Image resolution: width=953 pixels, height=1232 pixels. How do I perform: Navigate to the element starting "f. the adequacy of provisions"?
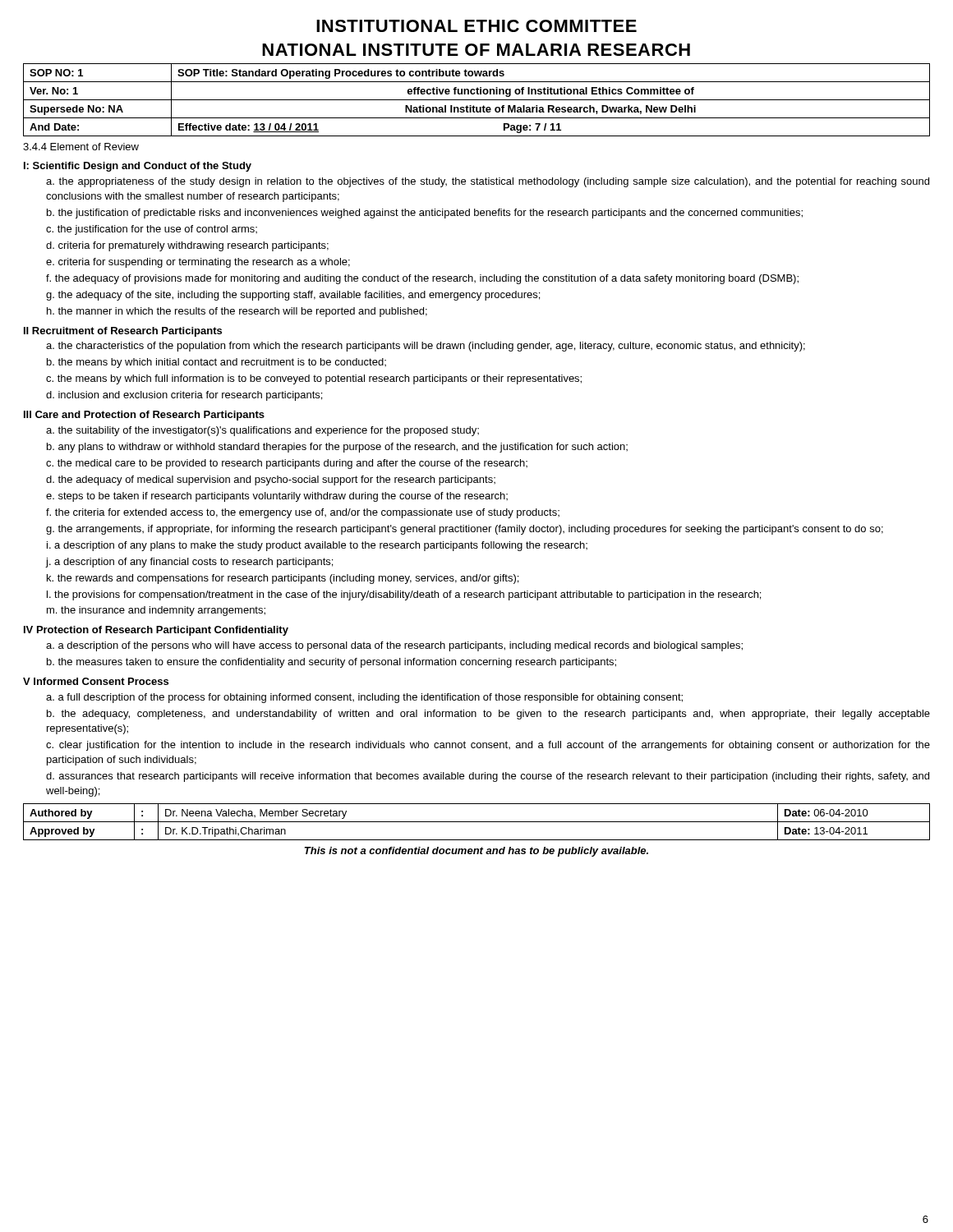(423, 278)
